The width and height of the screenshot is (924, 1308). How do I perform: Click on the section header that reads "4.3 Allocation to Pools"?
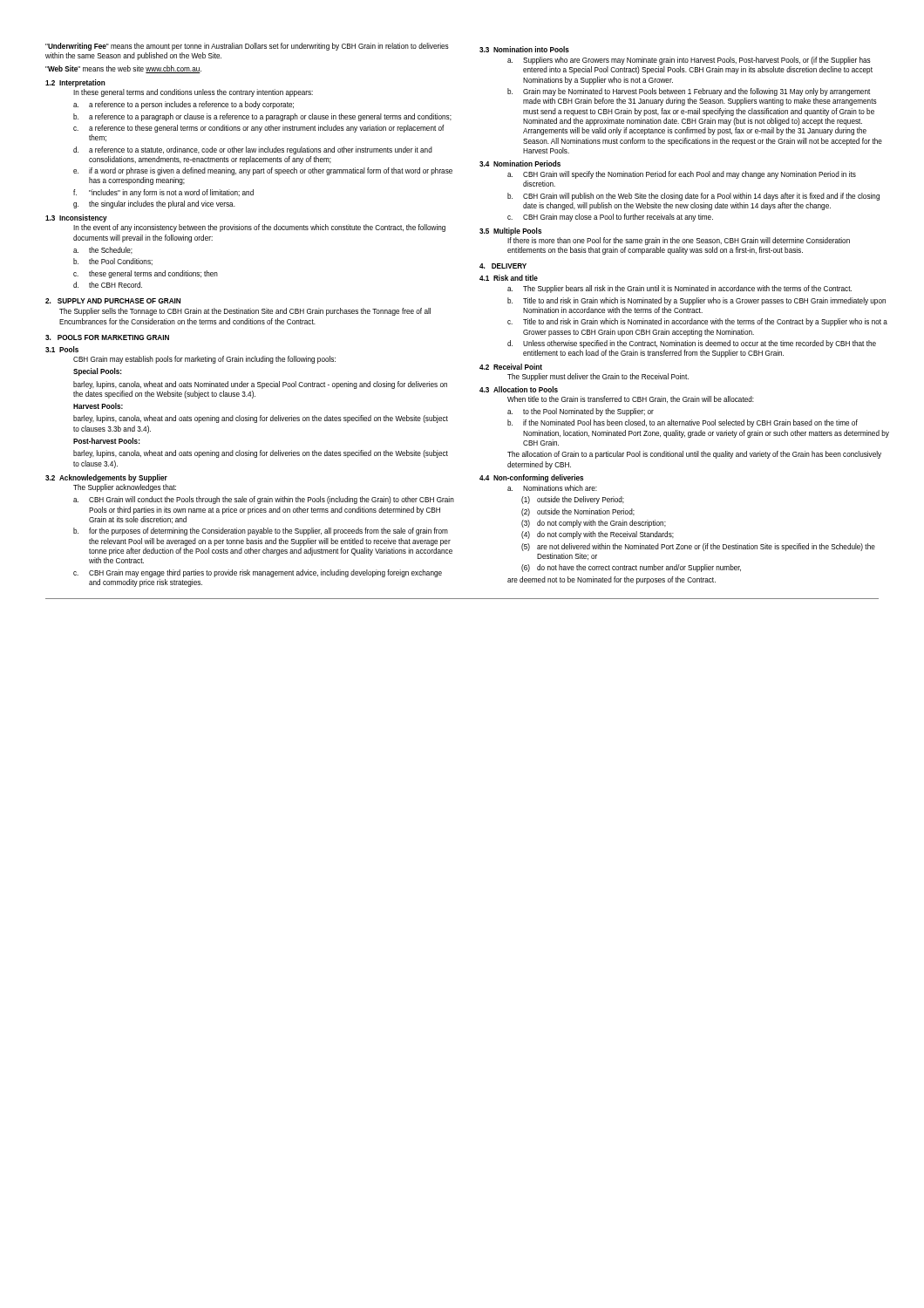(x=519, y=390)
